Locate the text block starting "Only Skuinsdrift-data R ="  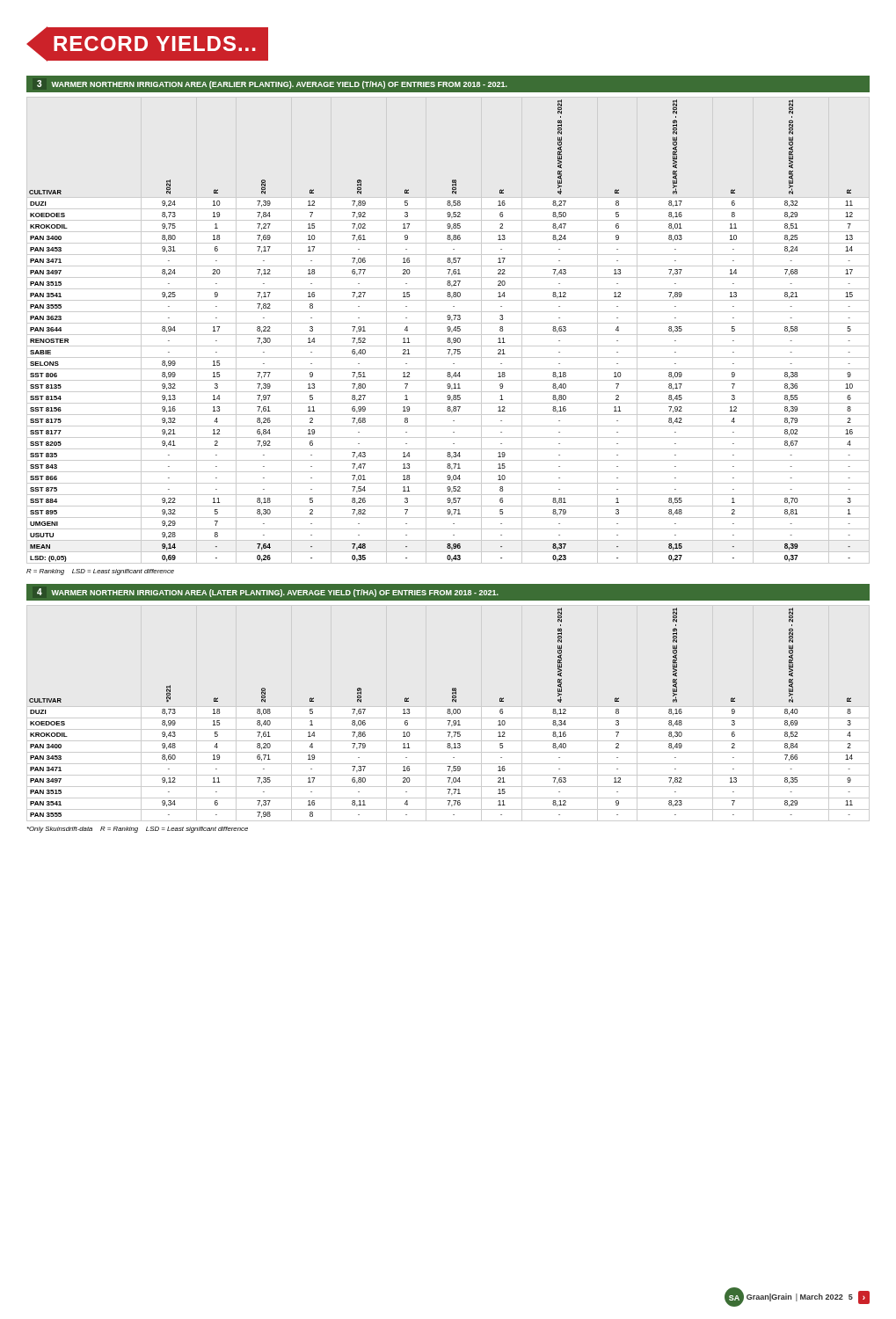[137, 828]
